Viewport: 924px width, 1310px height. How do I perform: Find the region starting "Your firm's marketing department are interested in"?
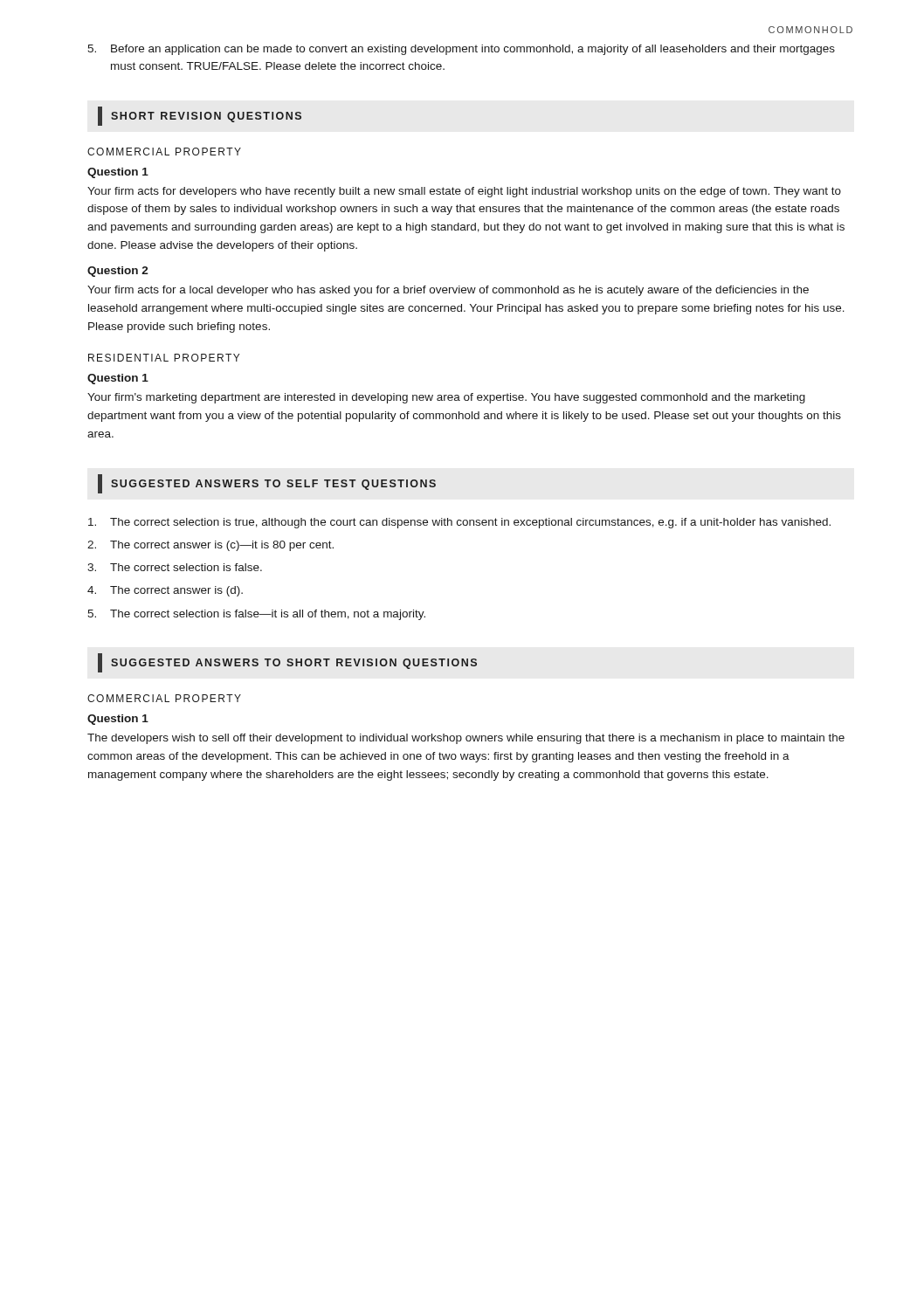pyautogui.click(x=464, y=415)
